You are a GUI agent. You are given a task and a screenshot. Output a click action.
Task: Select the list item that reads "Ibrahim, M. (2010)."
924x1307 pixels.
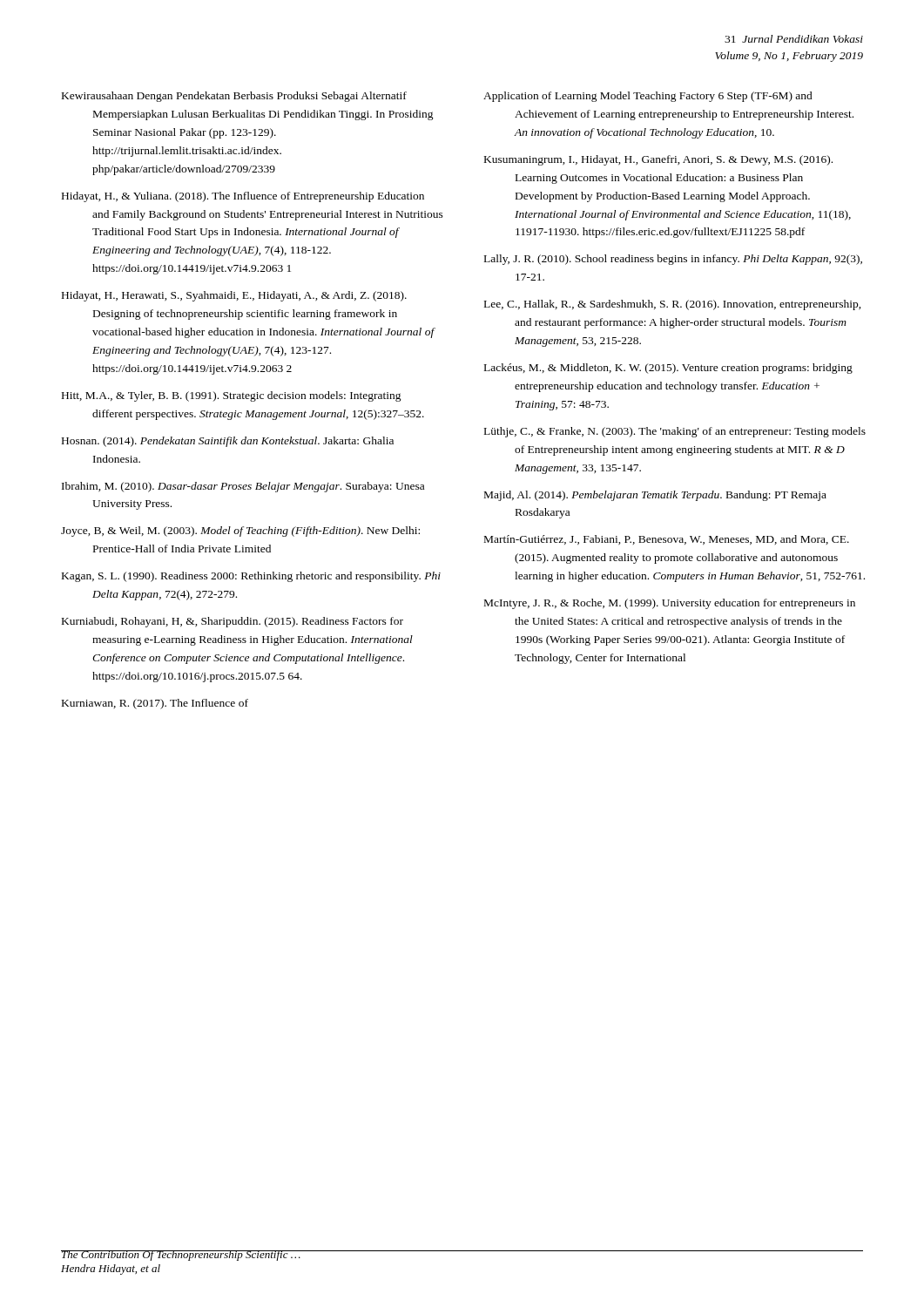243,494
